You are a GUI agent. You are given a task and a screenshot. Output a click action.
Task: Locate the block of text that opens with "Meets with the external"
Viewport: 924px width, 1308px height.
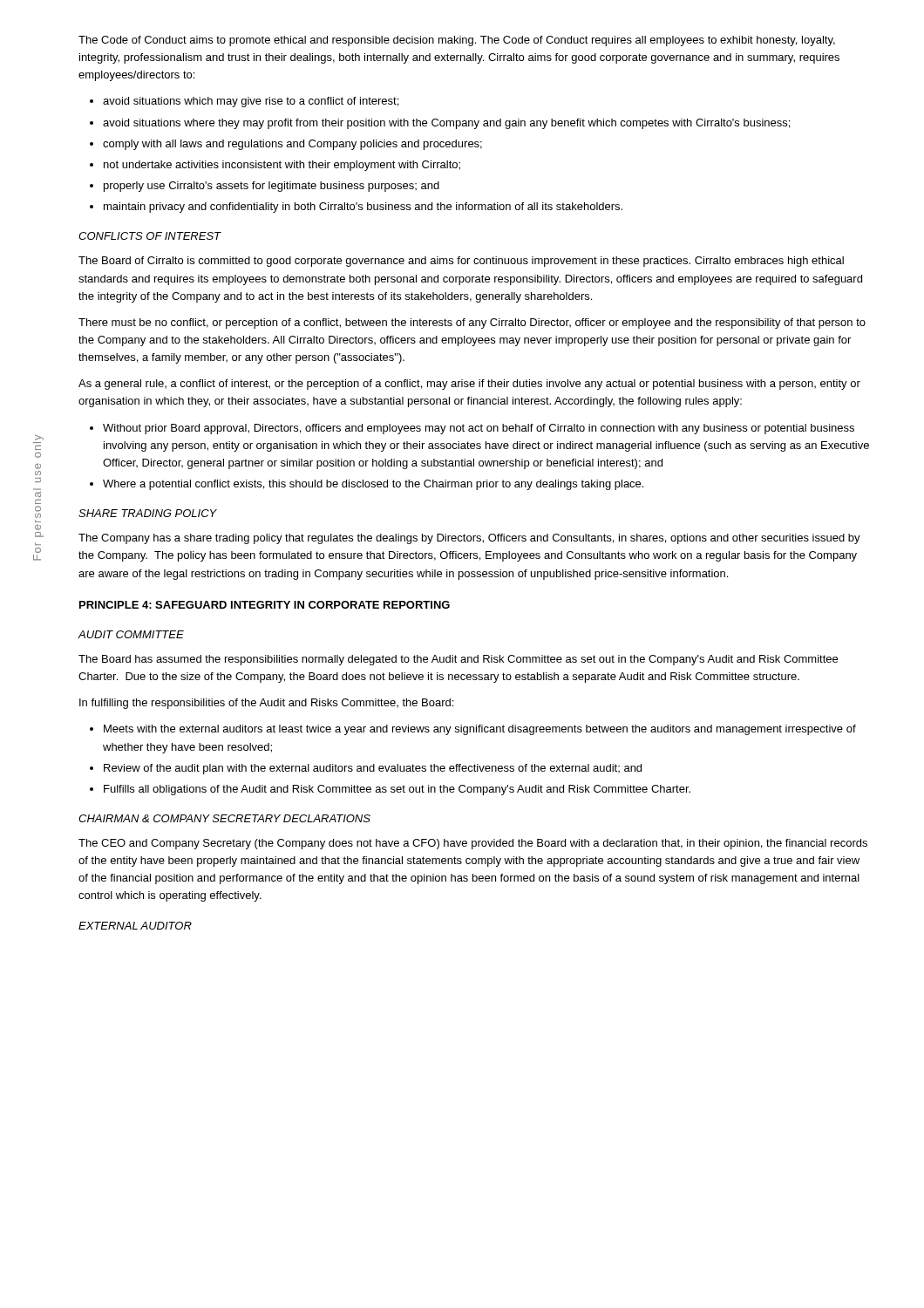pyautogui.click(x=487, y=738)
